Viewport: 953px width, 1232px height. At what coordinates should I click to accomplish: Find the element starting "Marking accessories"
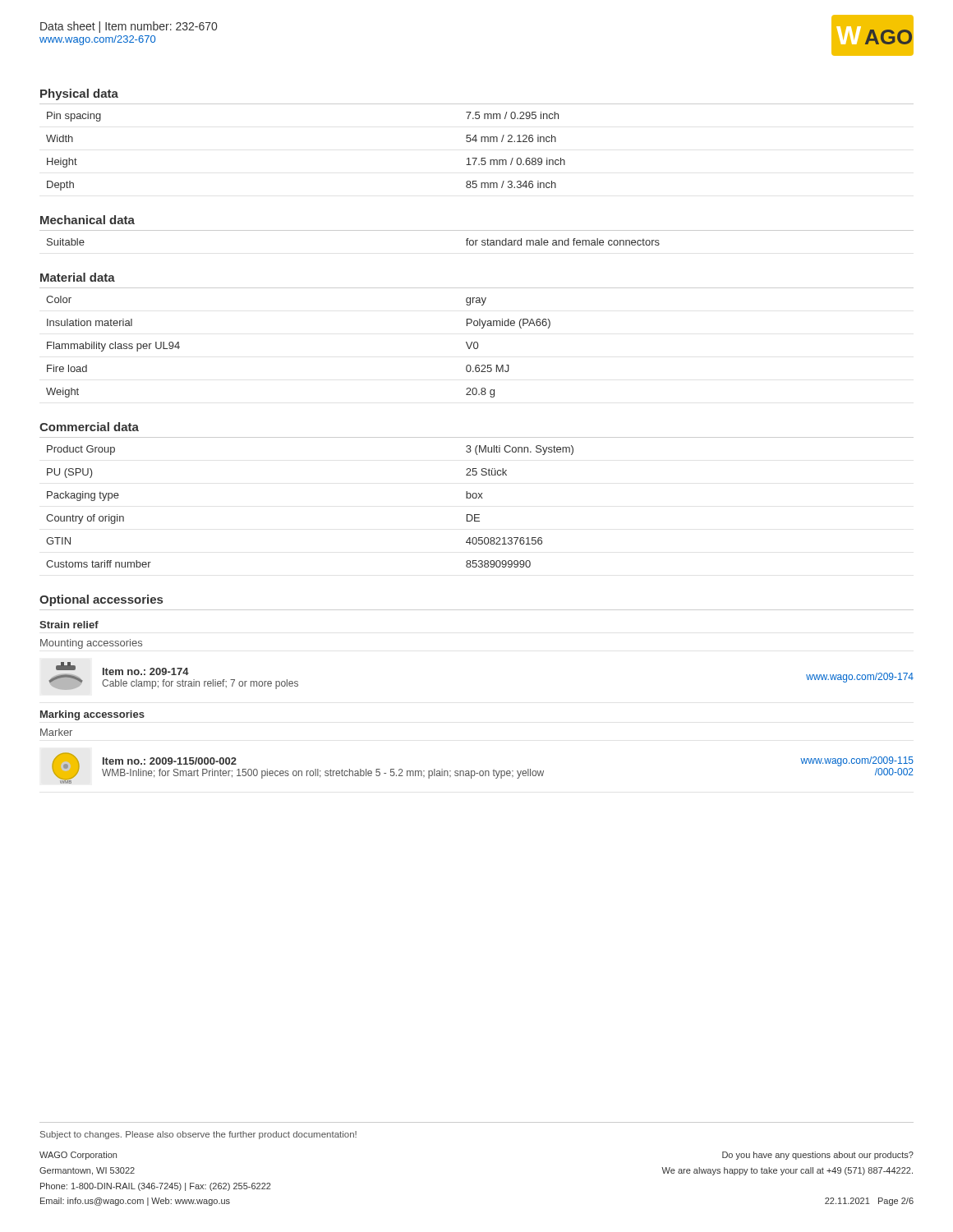tap(92, 714)
